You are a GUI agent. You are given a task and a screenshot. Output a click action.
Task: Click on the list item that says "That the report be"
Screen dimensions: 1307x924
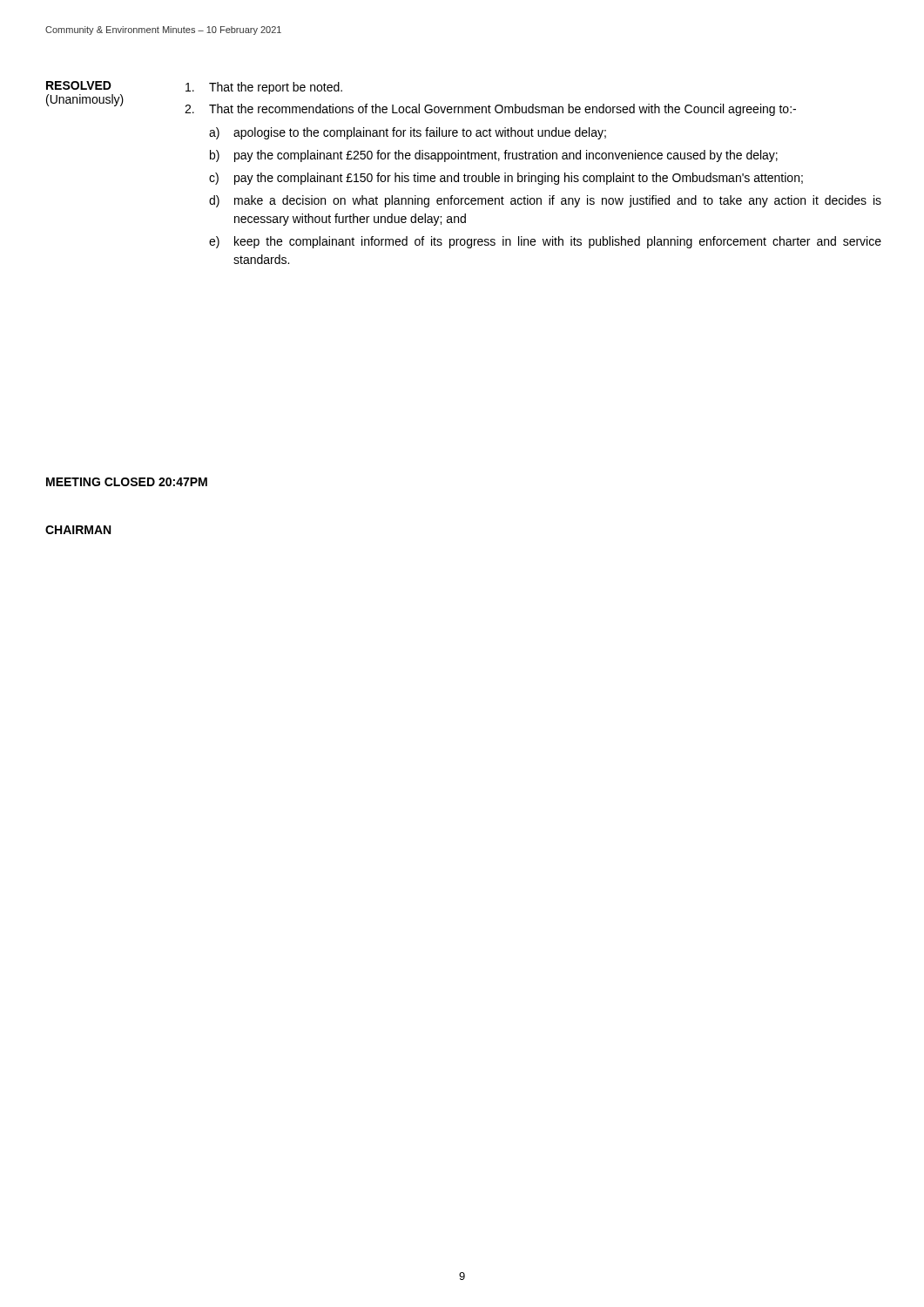tap(264, 88)
